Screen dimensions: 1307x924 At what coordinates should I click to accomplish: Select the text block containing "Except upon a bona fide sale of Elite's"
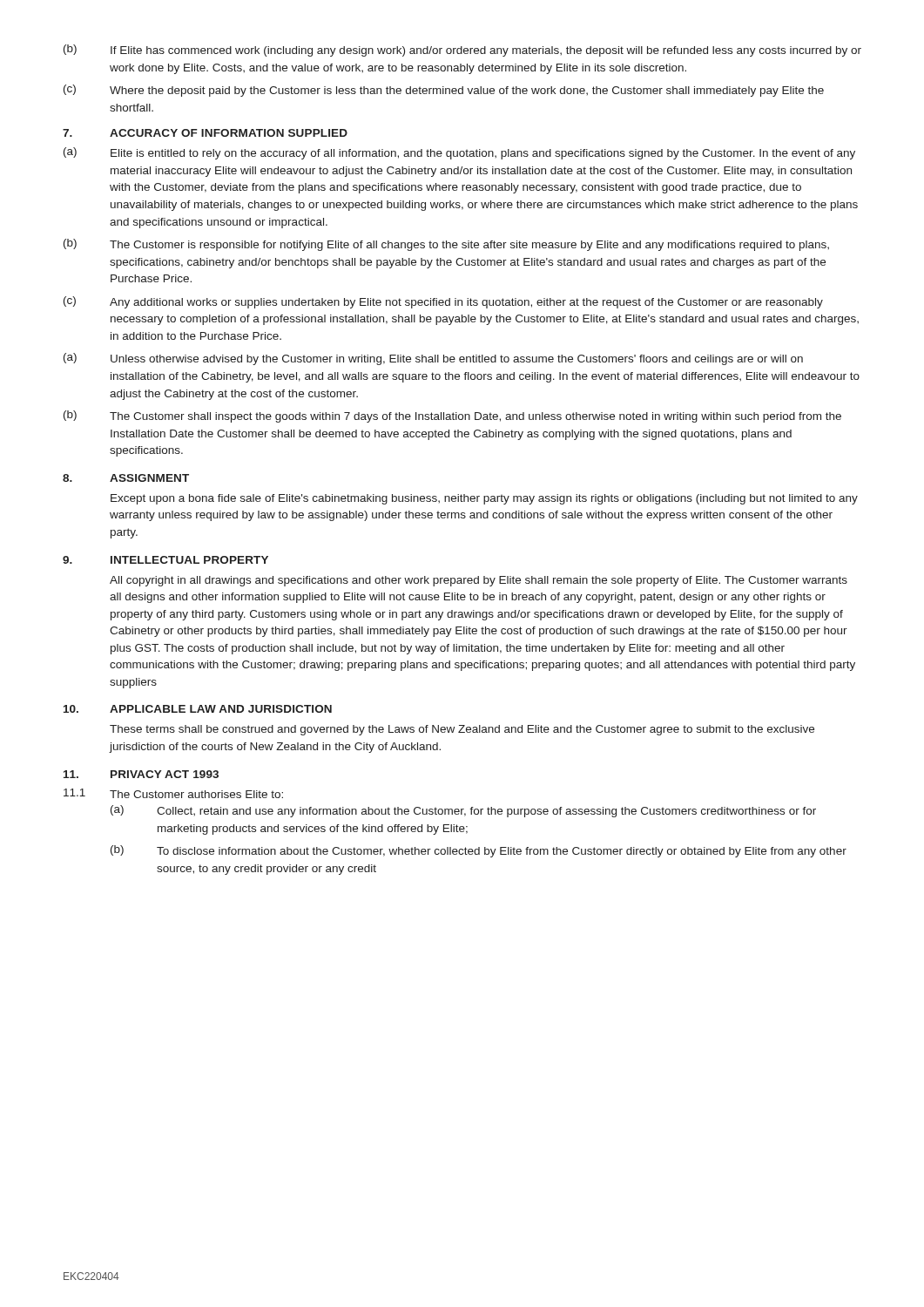pyautogui.click(x=484, y=515)
